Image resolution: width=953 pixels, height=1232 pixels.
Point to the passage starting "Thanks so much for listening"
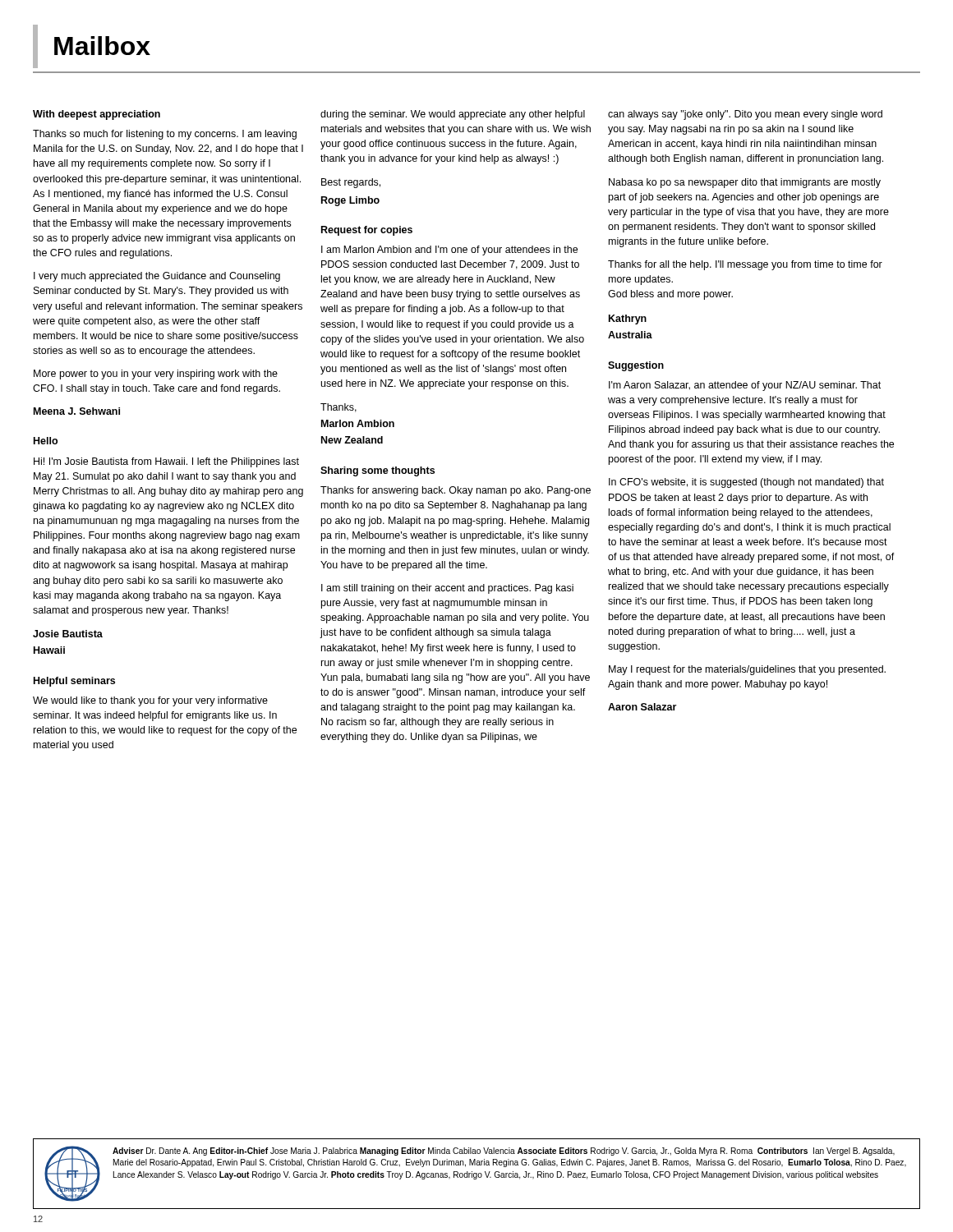168,194
